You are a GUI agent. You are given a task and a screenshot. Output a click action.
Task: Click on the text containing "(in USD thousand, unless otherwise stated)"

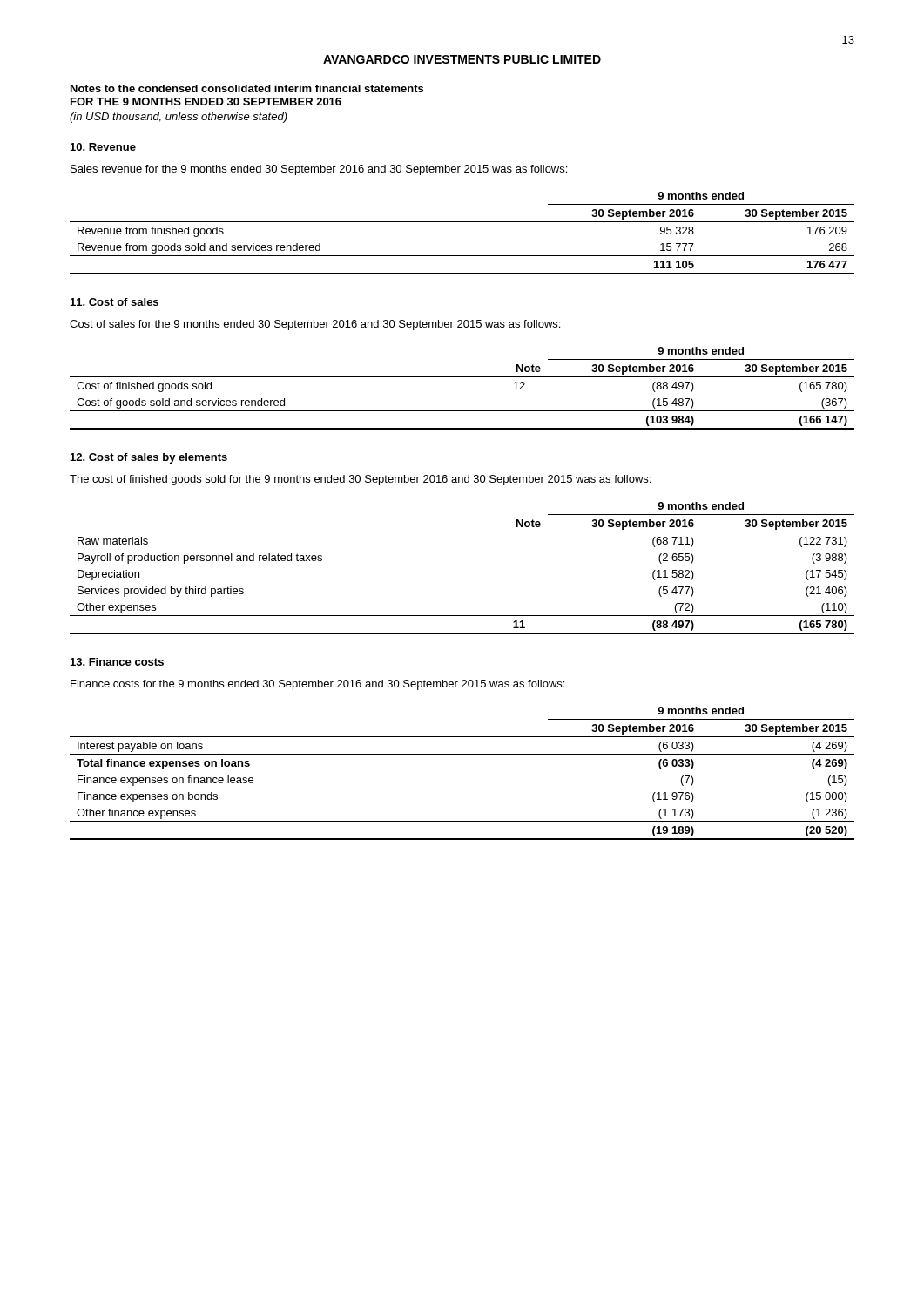(179, 116)
